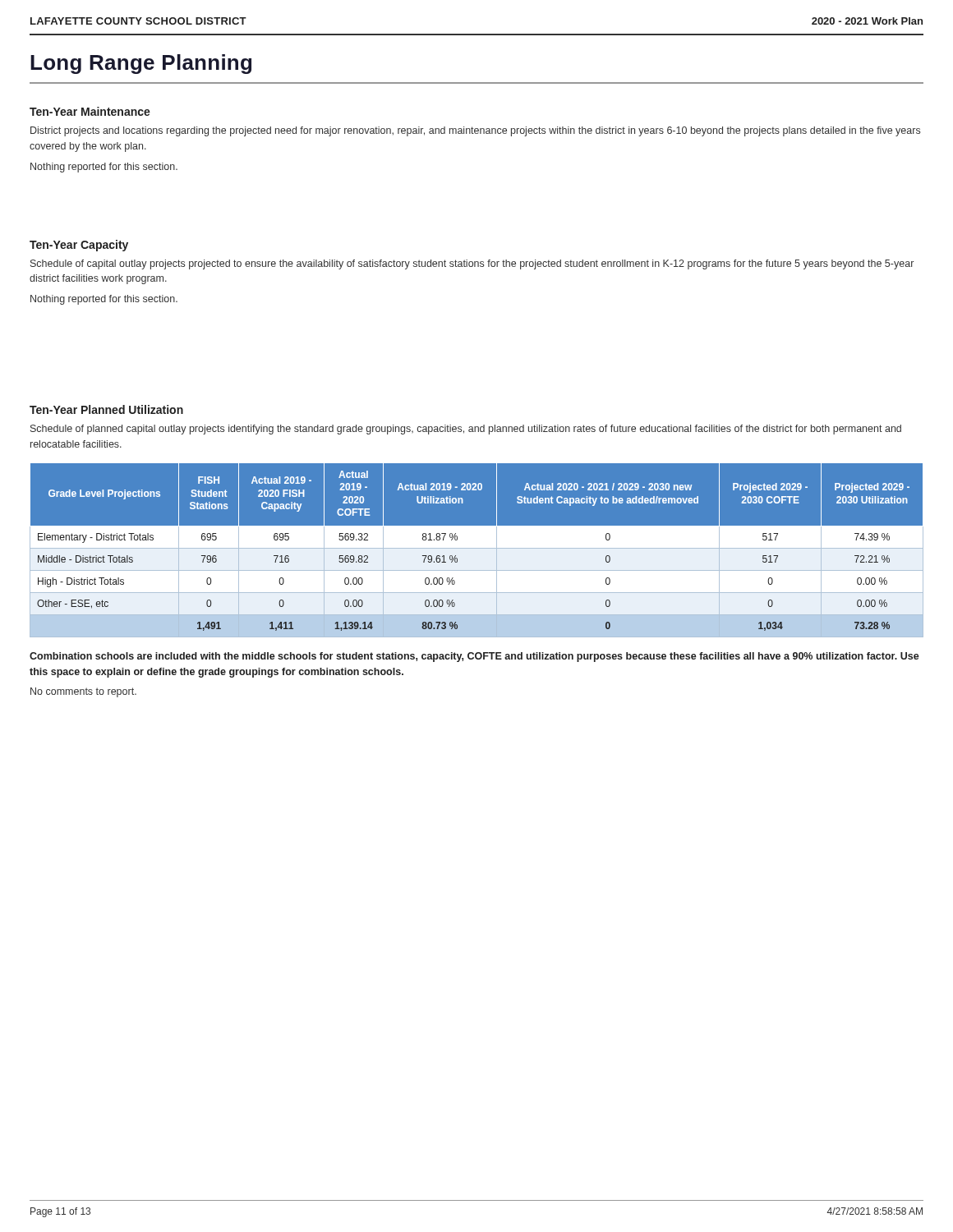Point to the element starting "Schedule of planned capital outlay projects identifying the"
Image resolution: width=953 pixels, height=1232 pixels.
[x=466, y=436]
